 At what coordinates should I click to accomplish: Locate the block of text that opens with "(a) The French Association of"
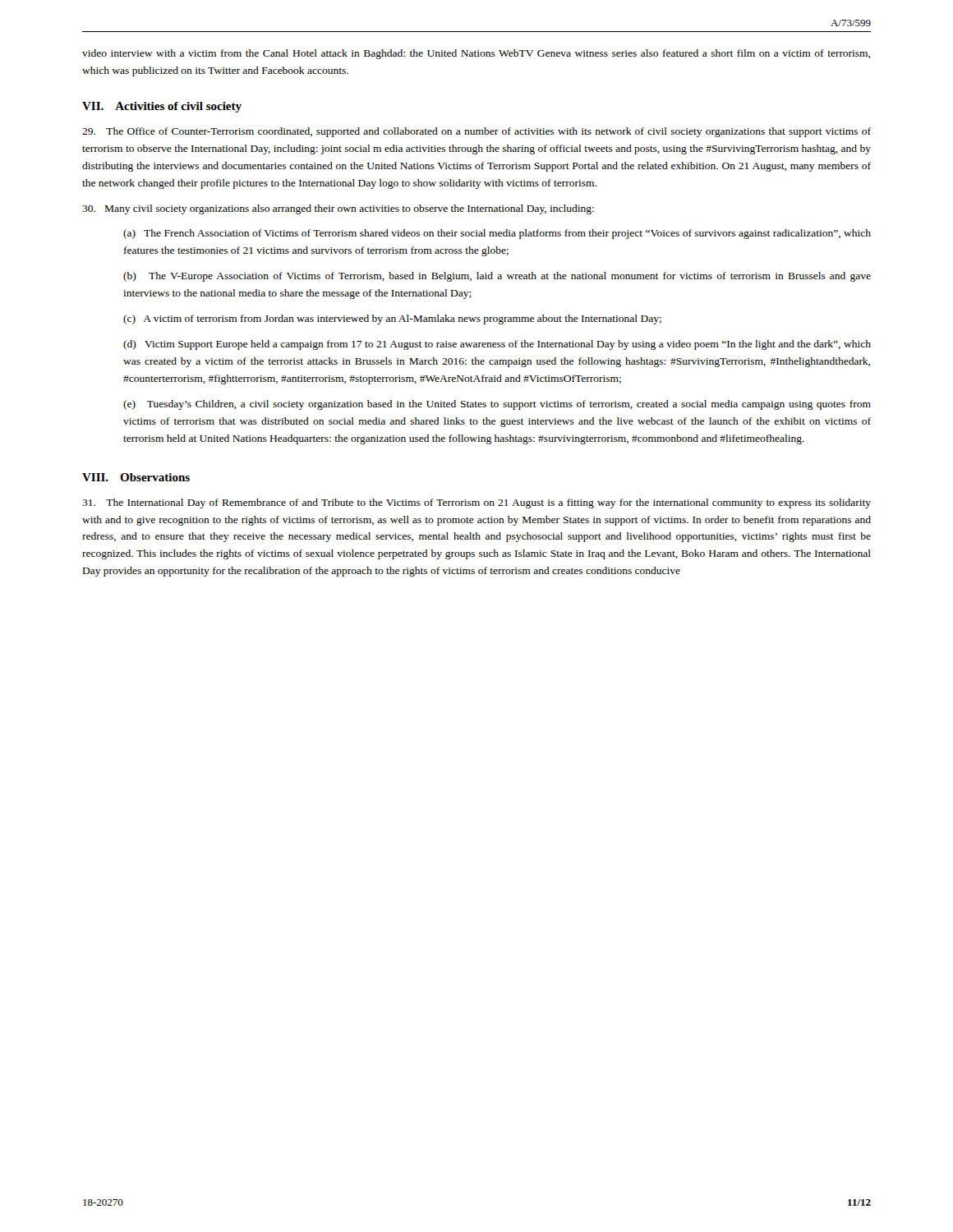click(497, 242)
